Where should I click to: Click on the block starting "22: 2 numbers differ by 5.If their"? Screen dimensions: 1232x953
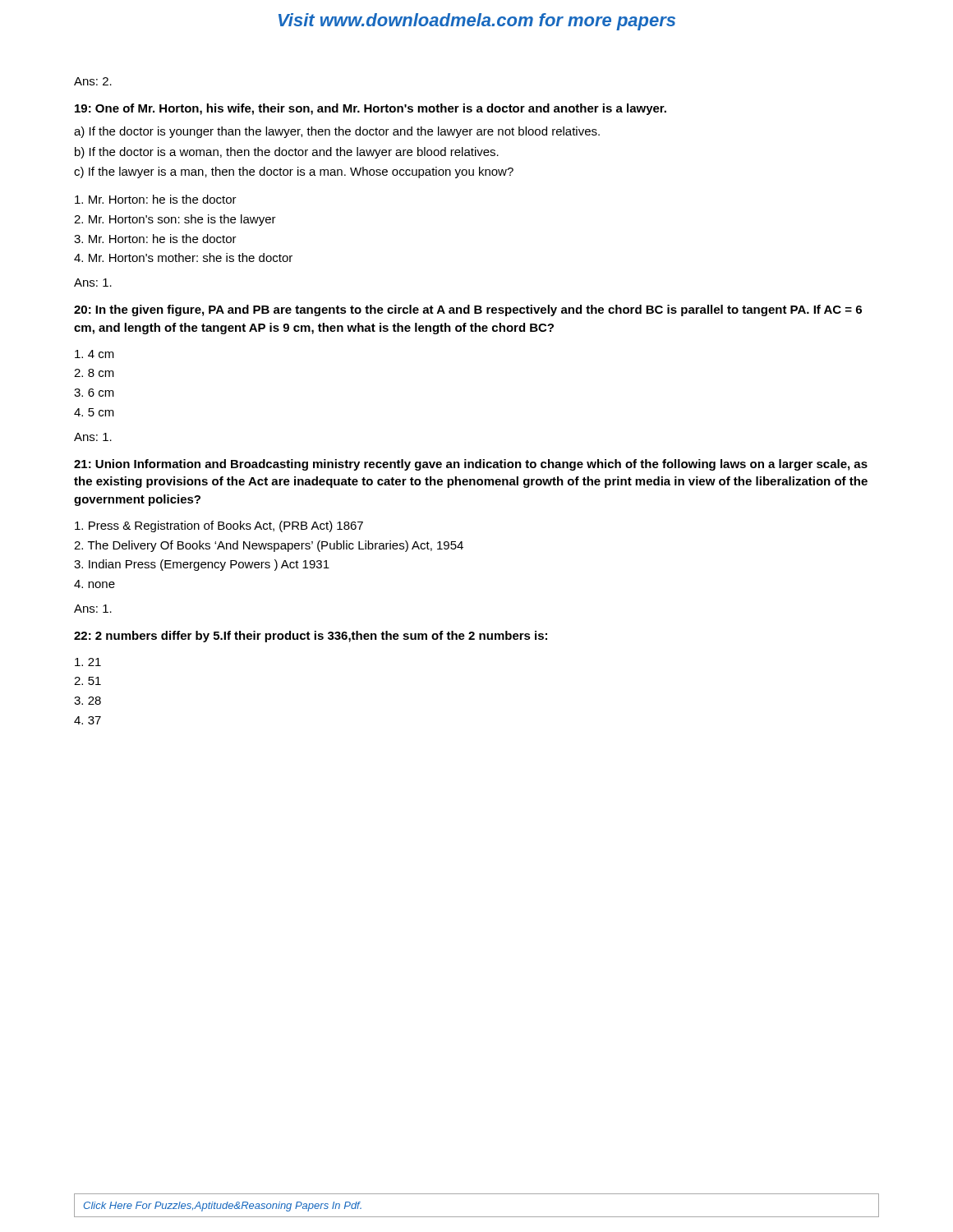pos(311,635)
